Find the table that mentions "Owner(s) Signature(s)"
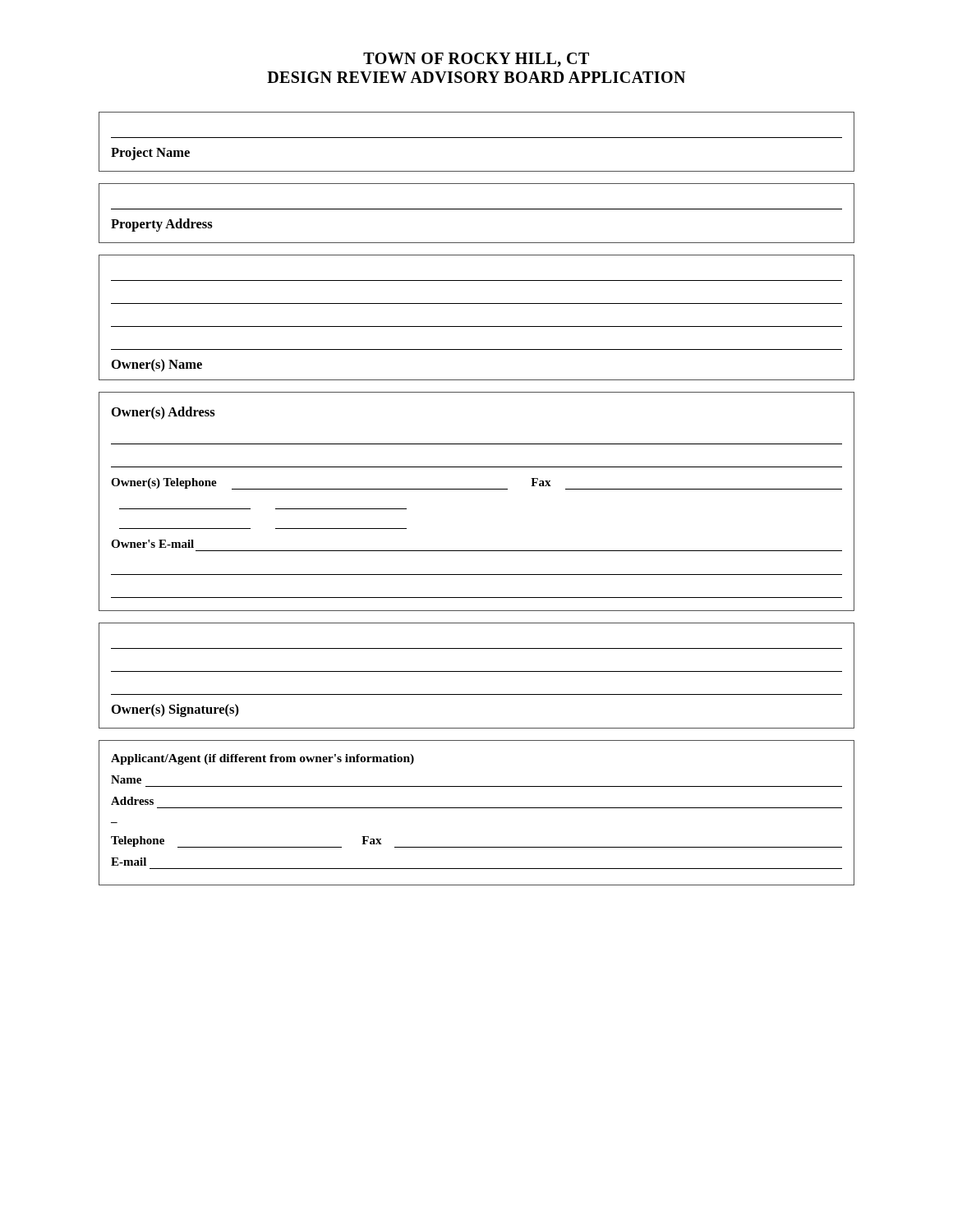 [476, 676]
